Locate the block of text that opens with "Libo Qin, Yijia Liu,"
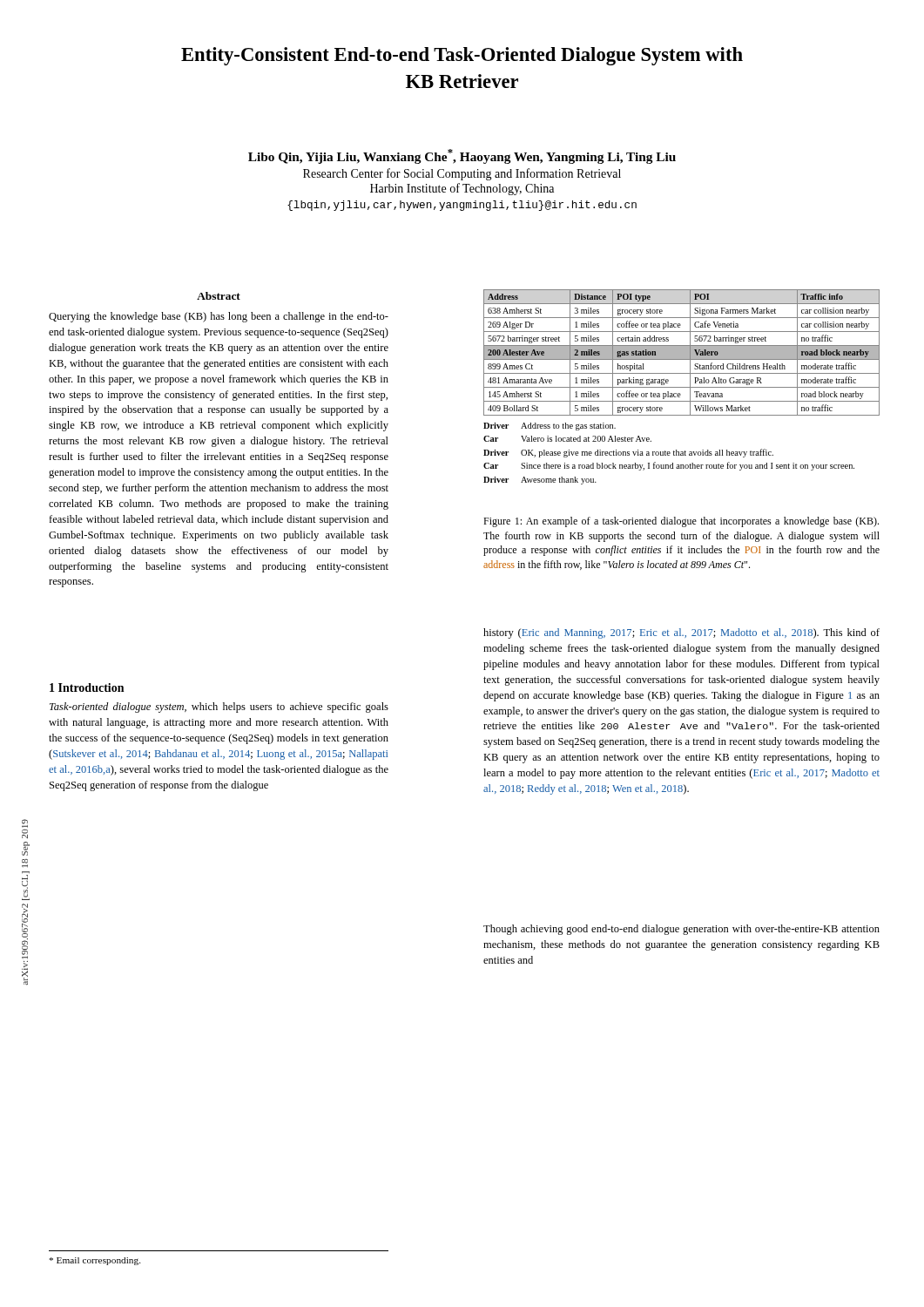Screen dimensions: 1307x924 462,179
